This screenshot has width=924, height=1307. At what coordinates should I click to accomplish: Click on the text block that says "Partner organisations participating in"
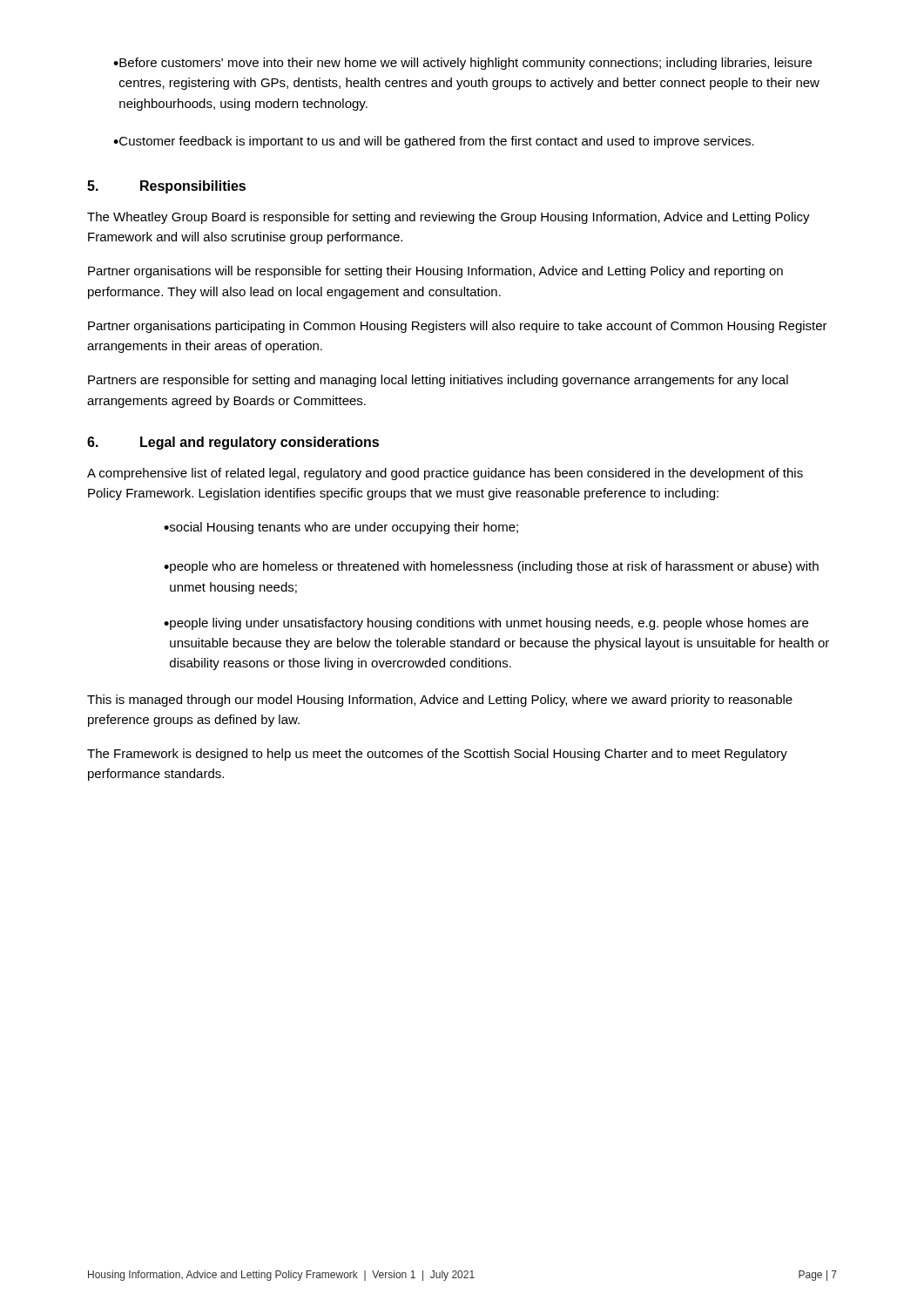coord(457,335)
